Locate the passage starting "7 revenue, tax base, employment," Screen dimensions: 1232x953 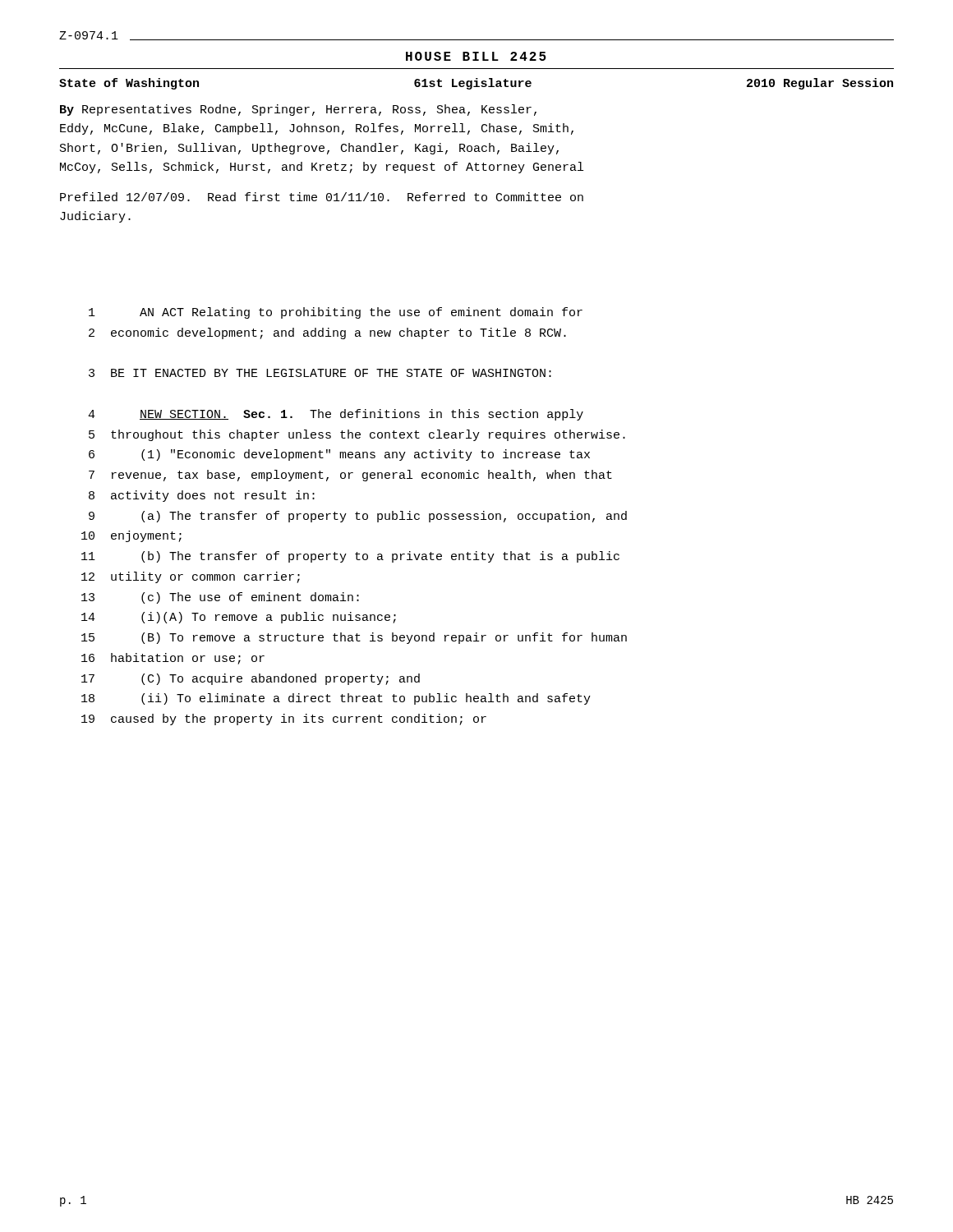(x=476, y=477)
